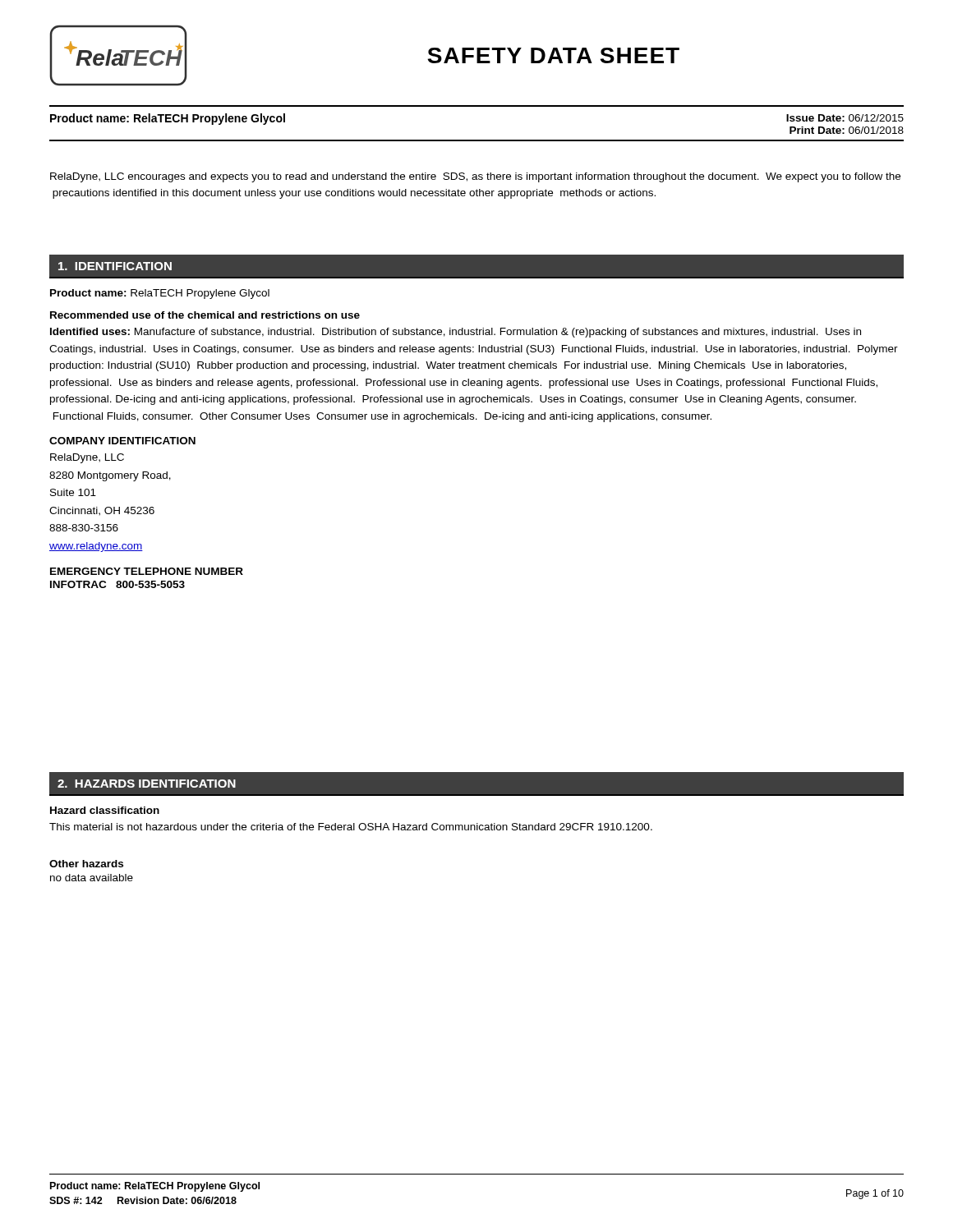Point to the block beginning "RelaDyne, LLC 8280 Montgomery Road, Suite 101"
The width and height of the screenshot is (953, 1232).
[110, 501]
